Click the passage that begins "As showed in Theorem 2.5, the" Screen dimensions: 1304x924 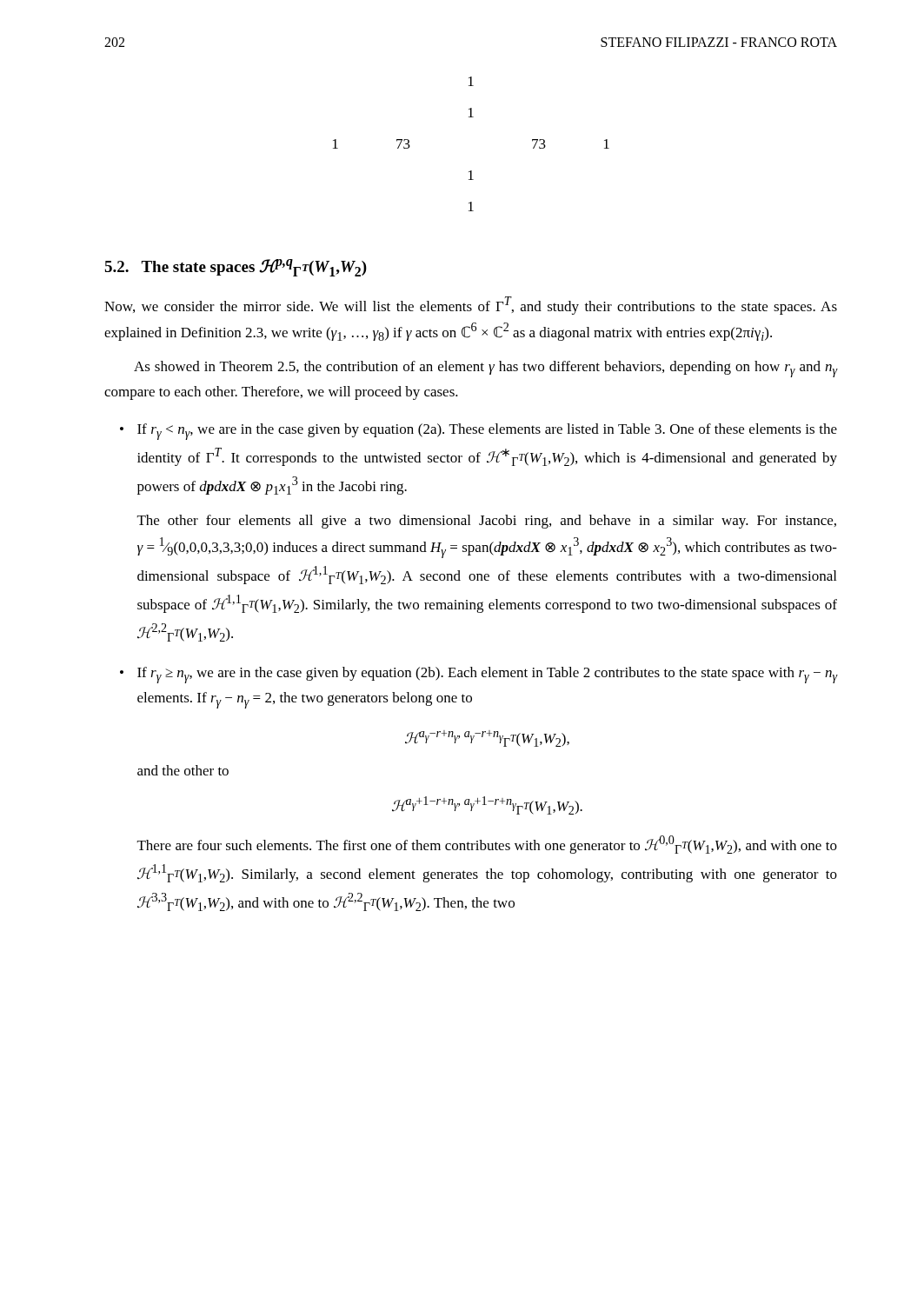tap(471, 379)
